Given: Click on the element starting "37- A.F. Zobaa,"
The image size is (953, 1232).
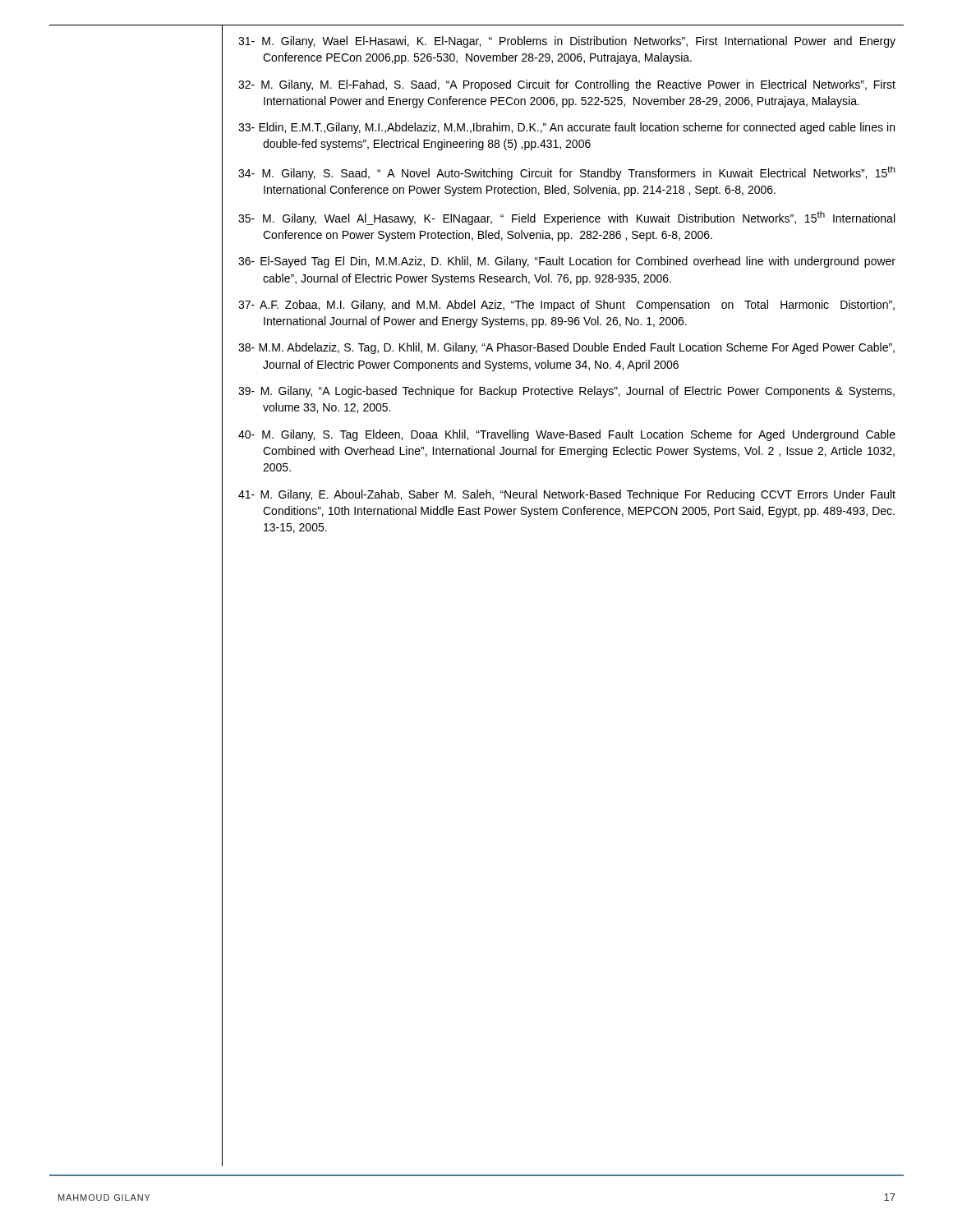Looking at the screenshot, I should [567, 313].
